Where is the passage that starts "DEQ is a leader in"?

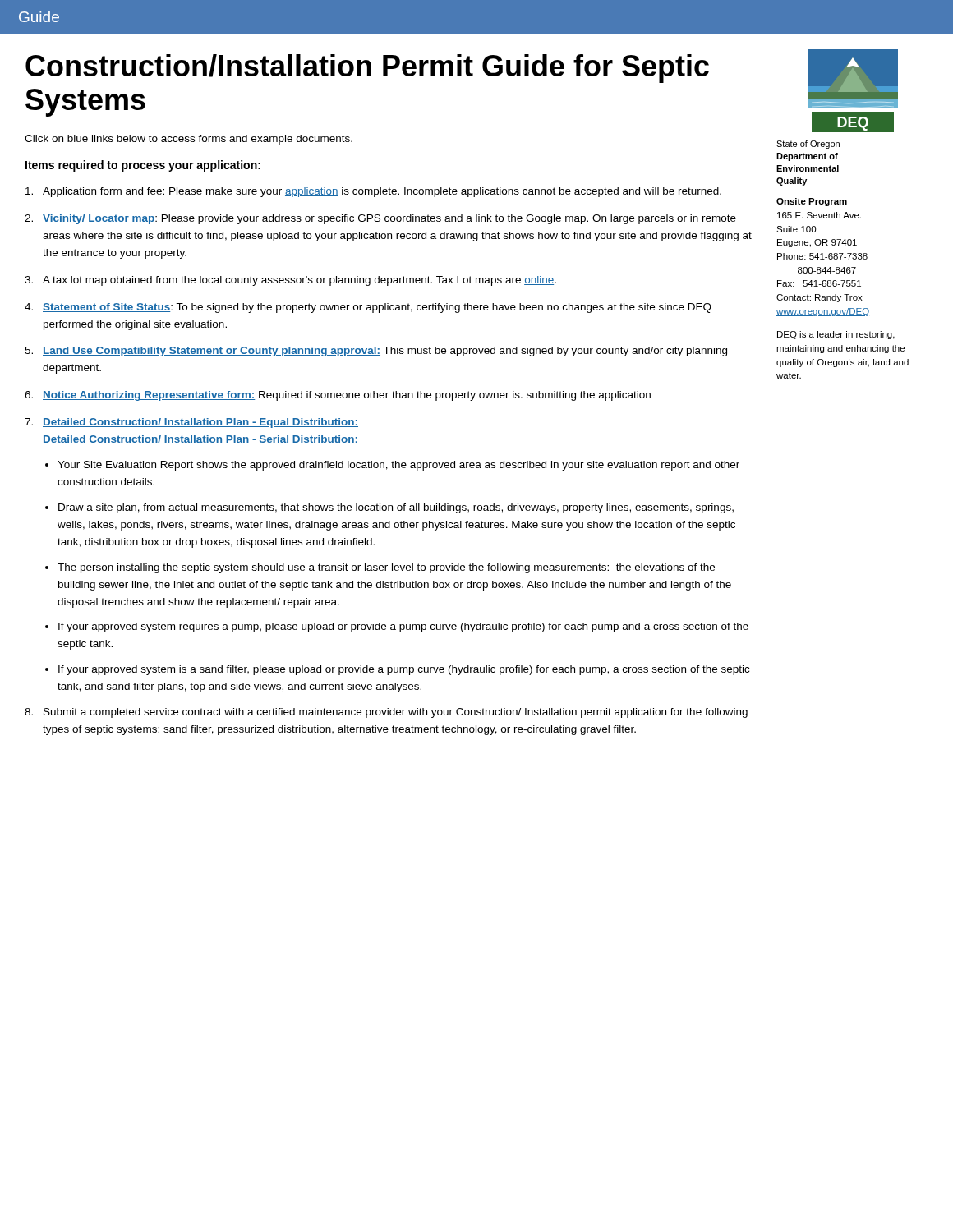pyautogui.click(x=843, y=355)
